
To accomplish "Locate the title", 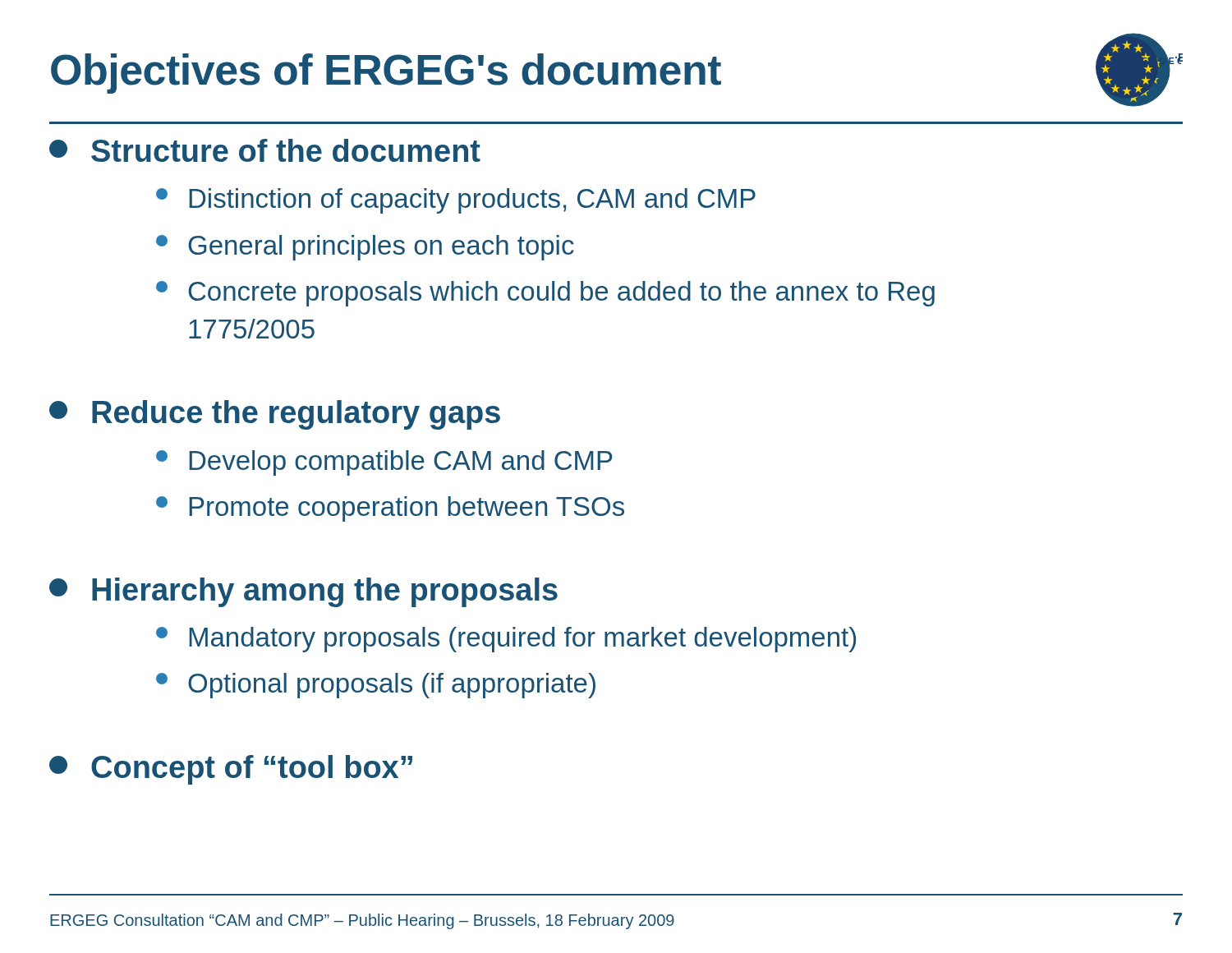I will click(385, 70).
